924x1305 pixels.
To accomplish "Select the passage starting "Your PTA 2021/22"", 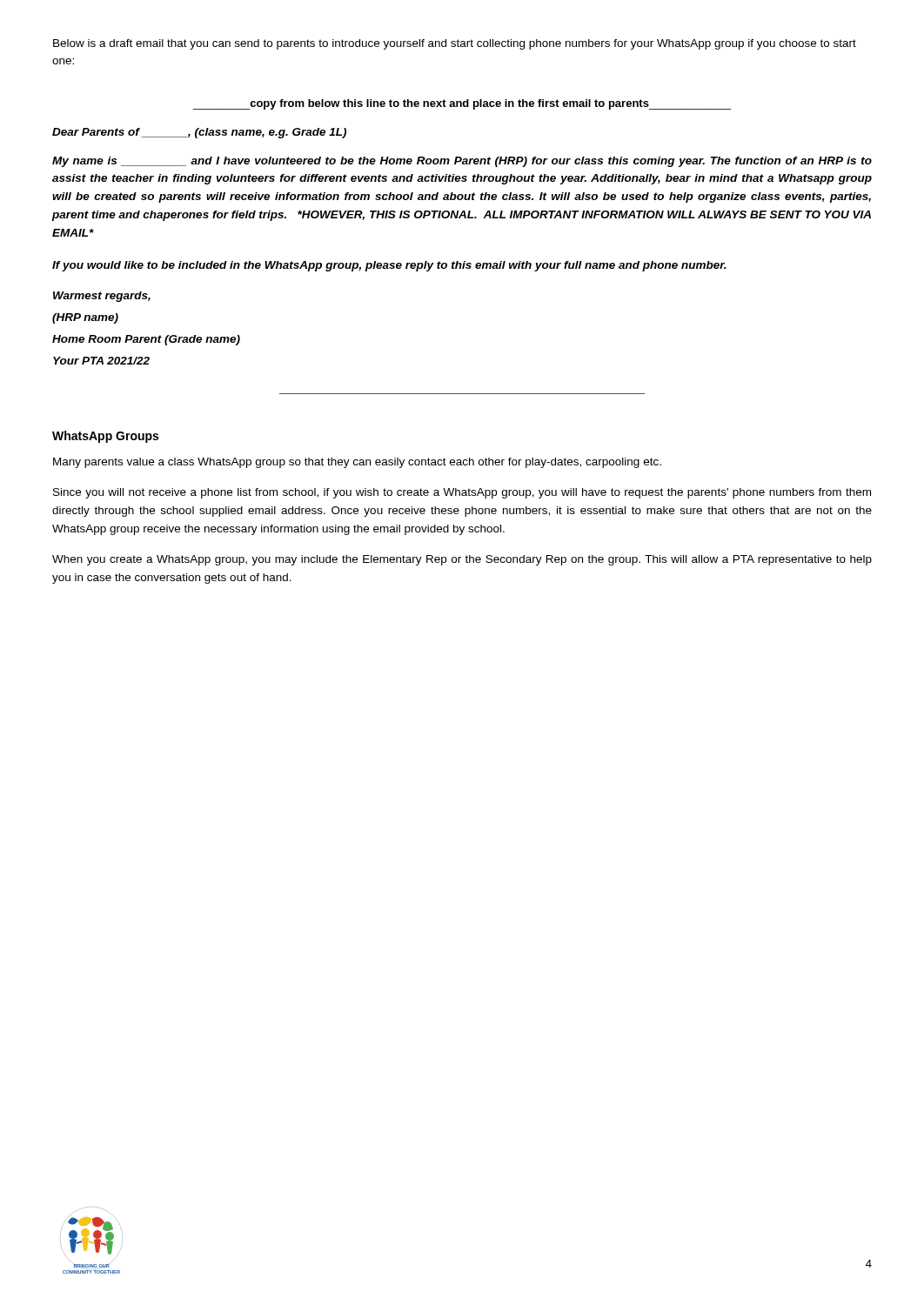I will [101, 361].
